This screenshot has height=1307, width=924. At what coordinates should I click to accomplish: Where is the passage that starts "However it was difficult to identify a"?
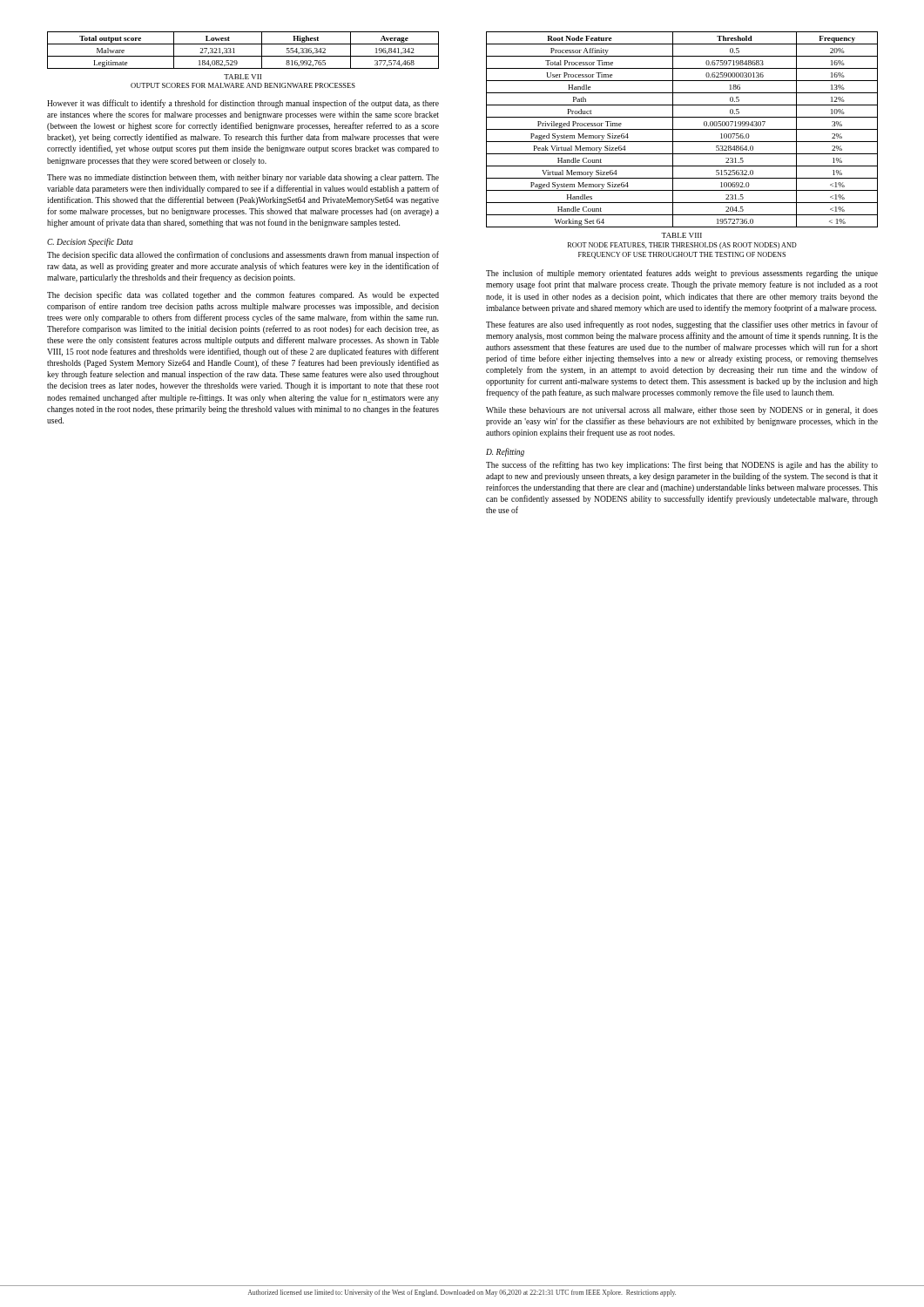pyautogui.click(x=243, y=133)
